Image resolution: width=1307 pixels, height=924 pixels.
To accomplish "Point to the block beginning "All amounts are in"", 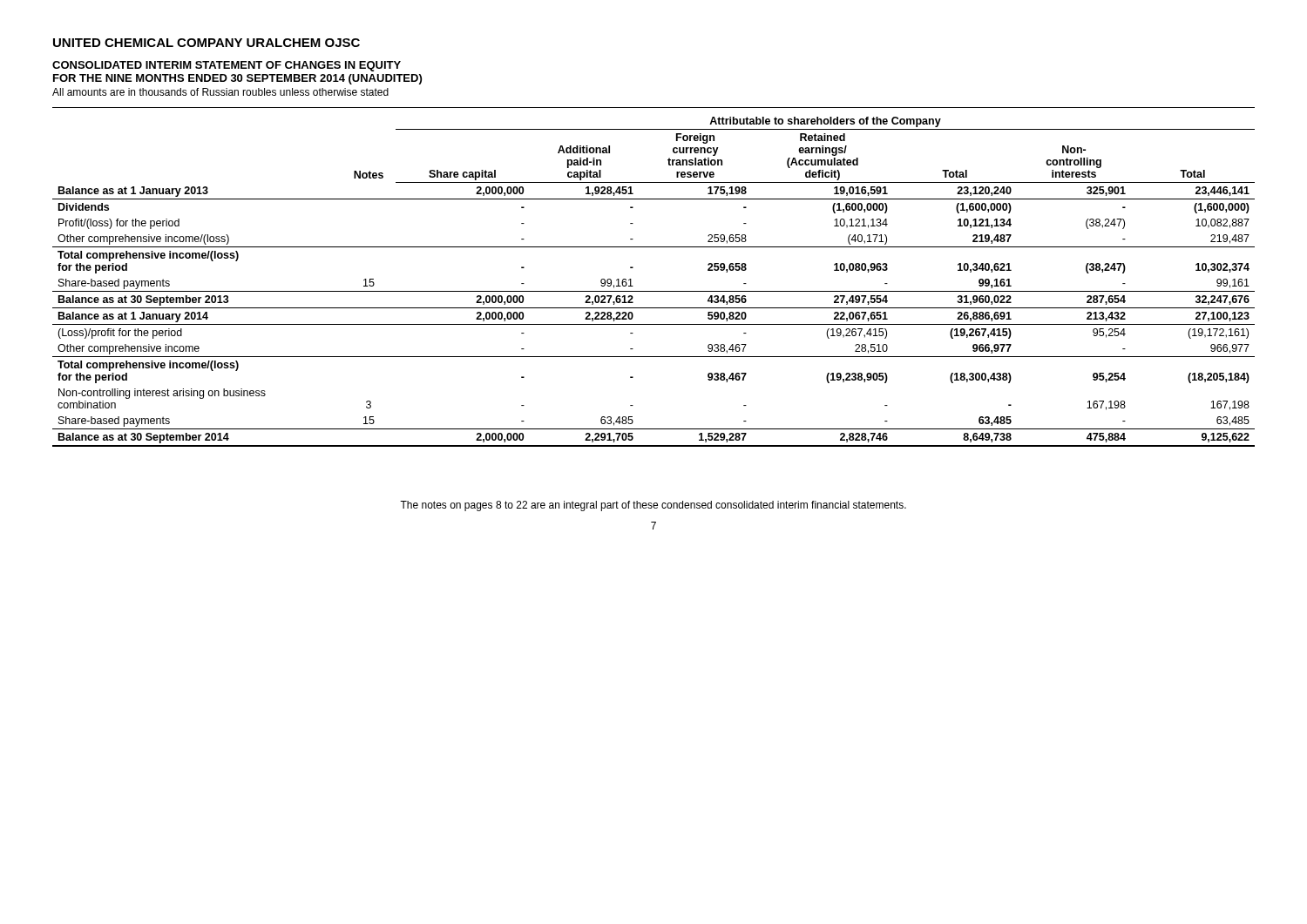I will [x=221, y=92].
